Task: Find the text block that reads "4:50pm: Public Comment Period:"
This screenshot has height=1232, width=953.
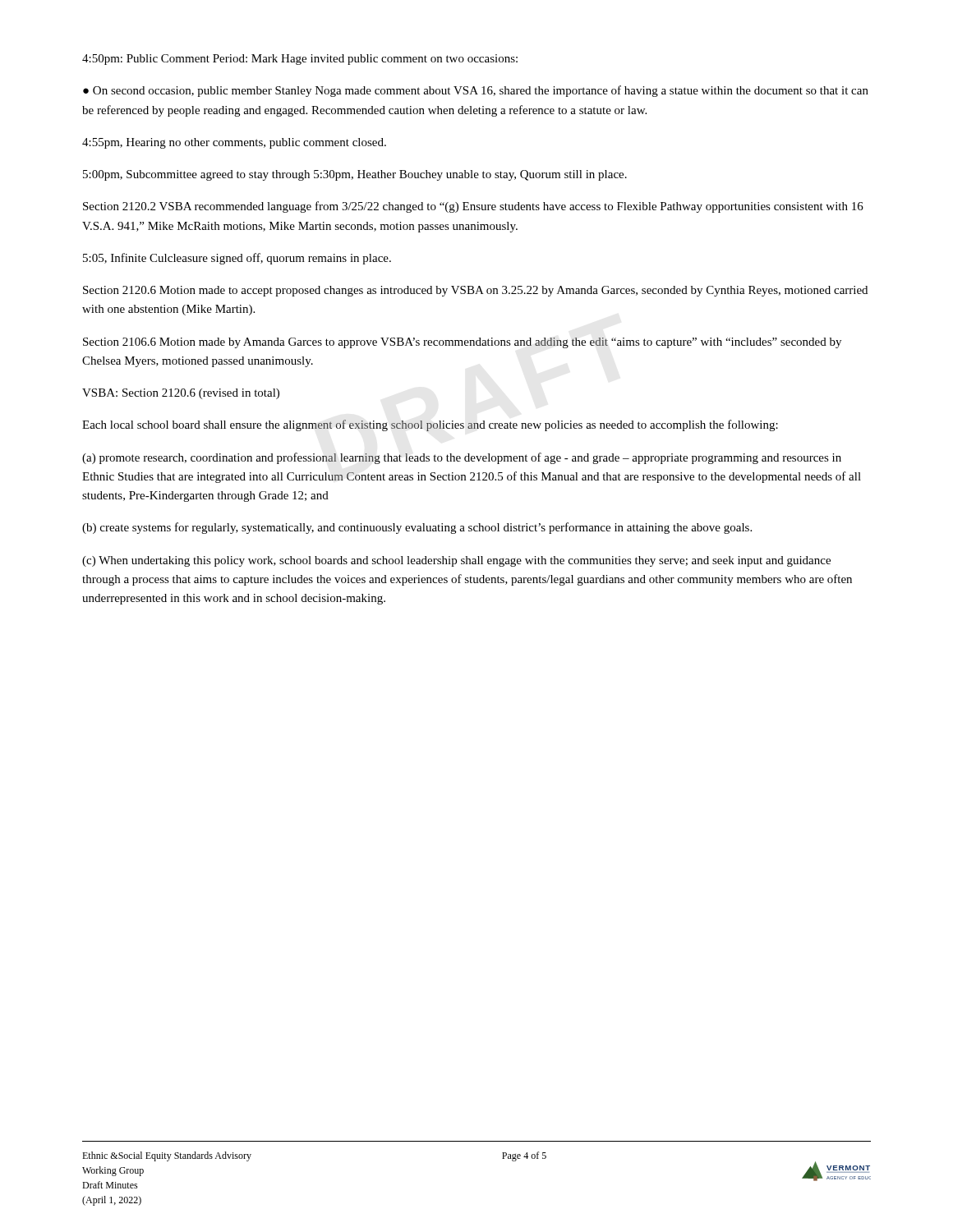Action: [300, 58]
